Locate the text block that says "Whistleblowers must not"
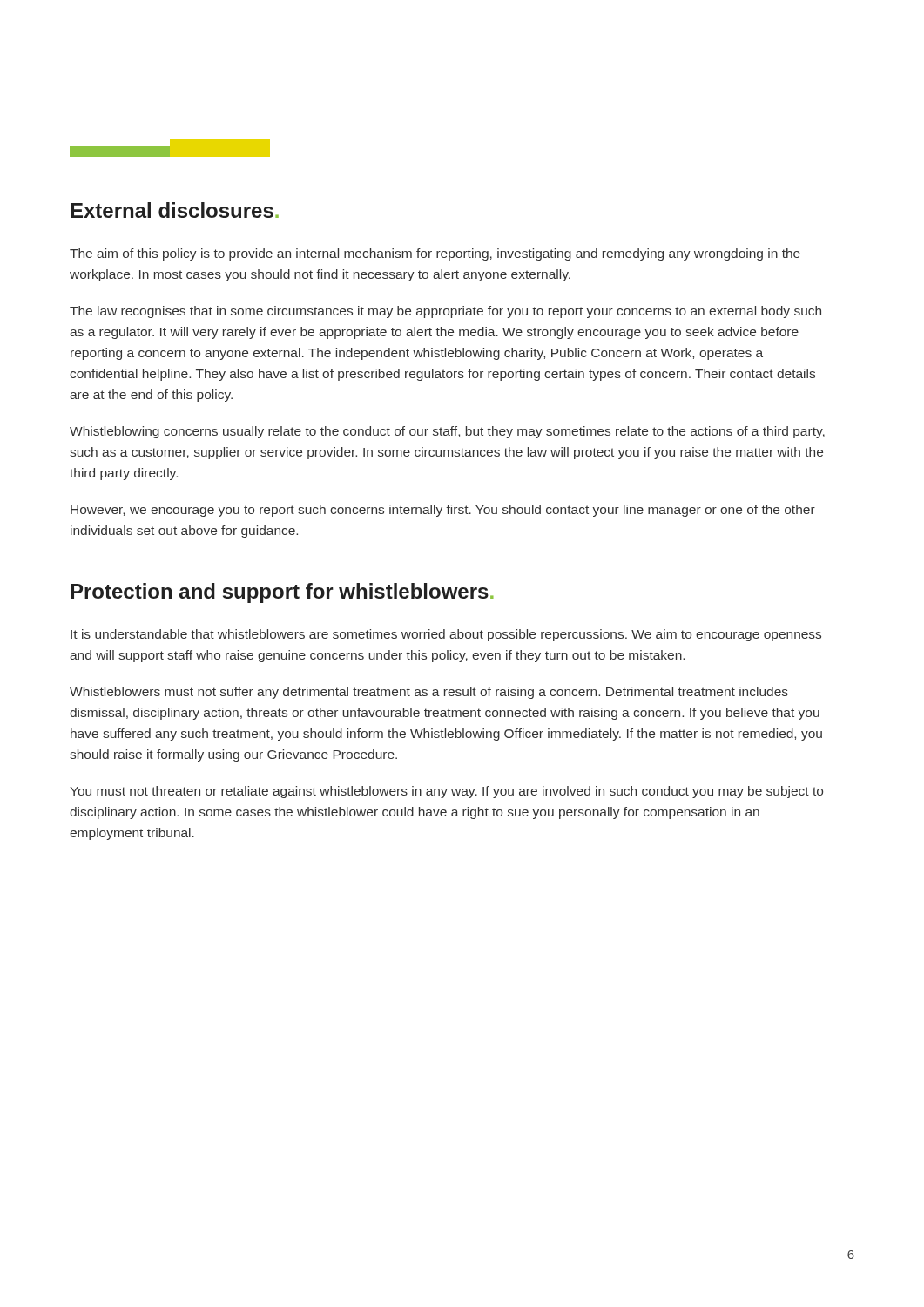This screenshot has width=924, height=1307. [x=446, y=723]
